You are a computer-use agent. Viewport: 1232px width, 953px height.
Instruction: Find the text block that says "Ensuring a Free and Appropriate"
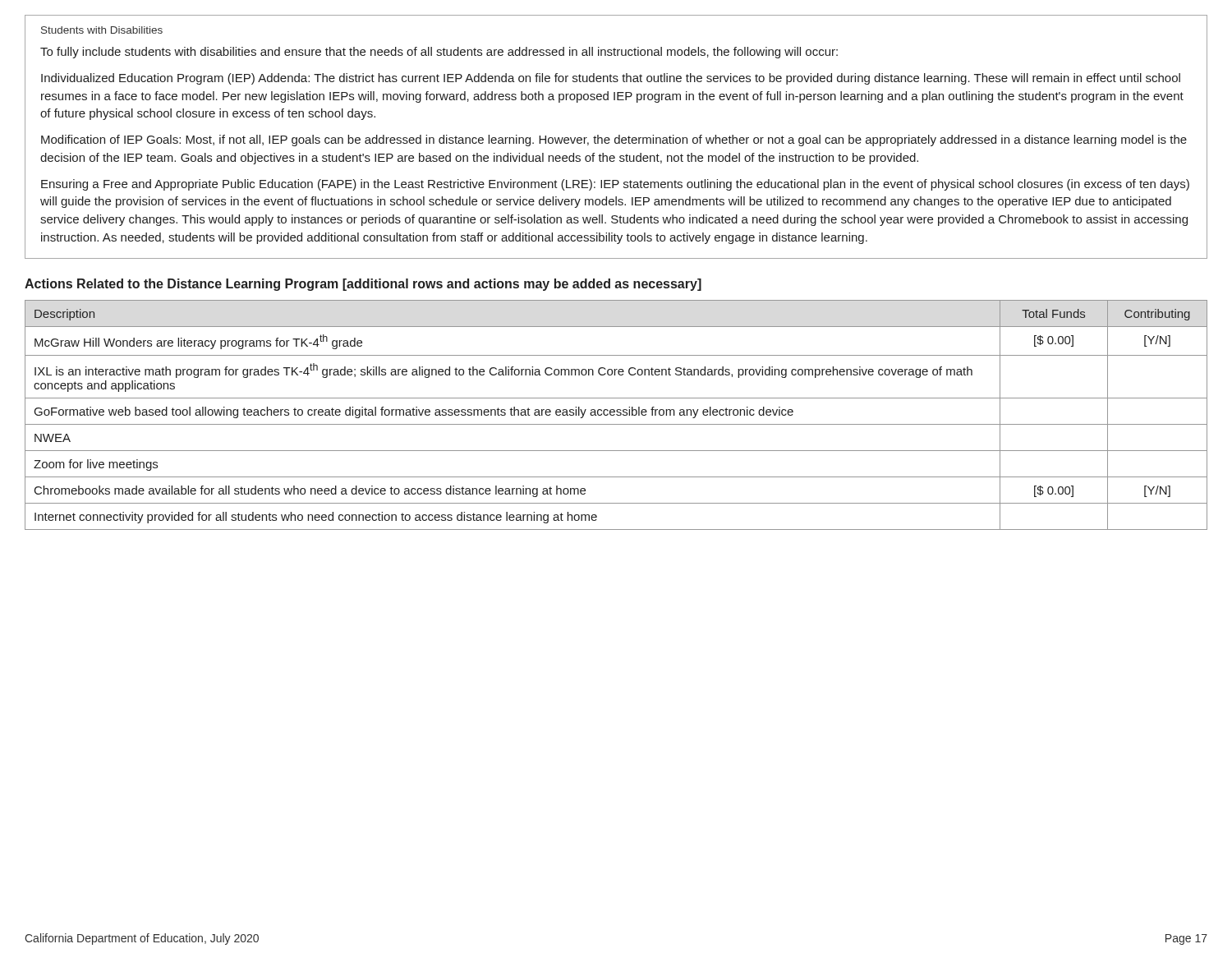coord(615,210)
